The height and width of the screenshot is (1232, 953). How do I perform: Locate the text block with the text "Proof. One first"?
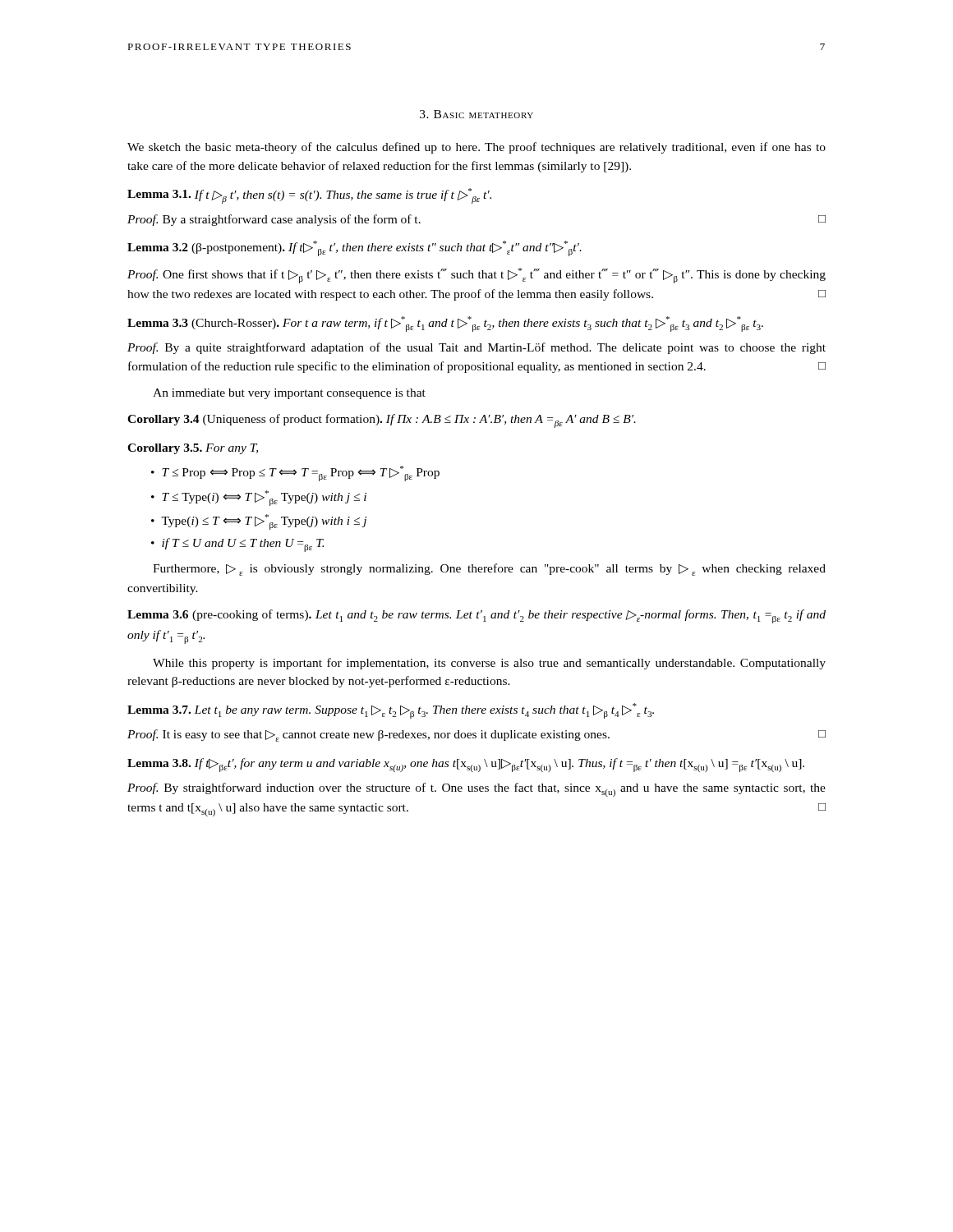[476, 284]
